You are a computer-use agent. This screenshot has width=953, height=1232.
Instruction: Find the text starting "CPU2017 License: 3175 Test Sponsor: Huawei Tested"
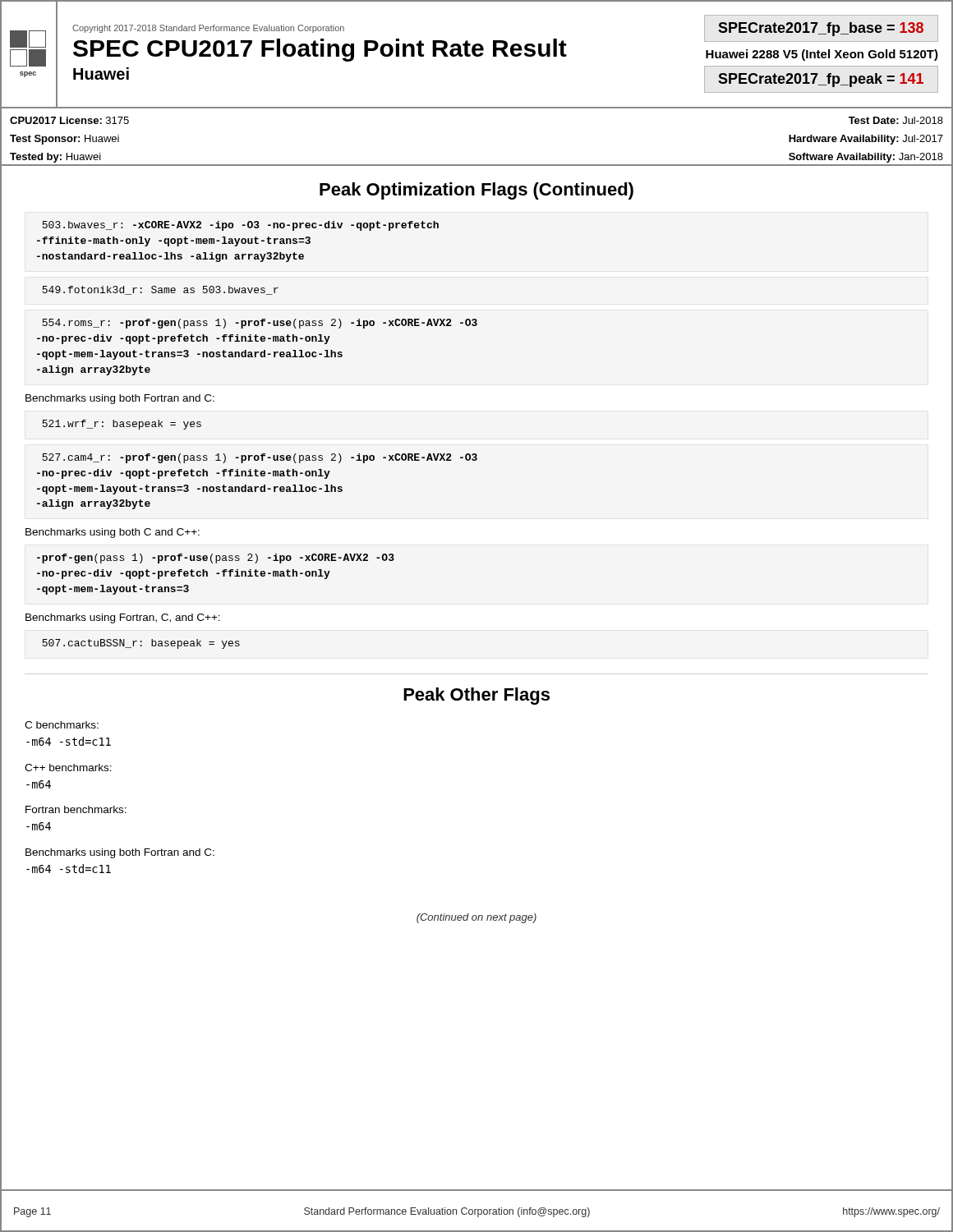coord(70,138)
